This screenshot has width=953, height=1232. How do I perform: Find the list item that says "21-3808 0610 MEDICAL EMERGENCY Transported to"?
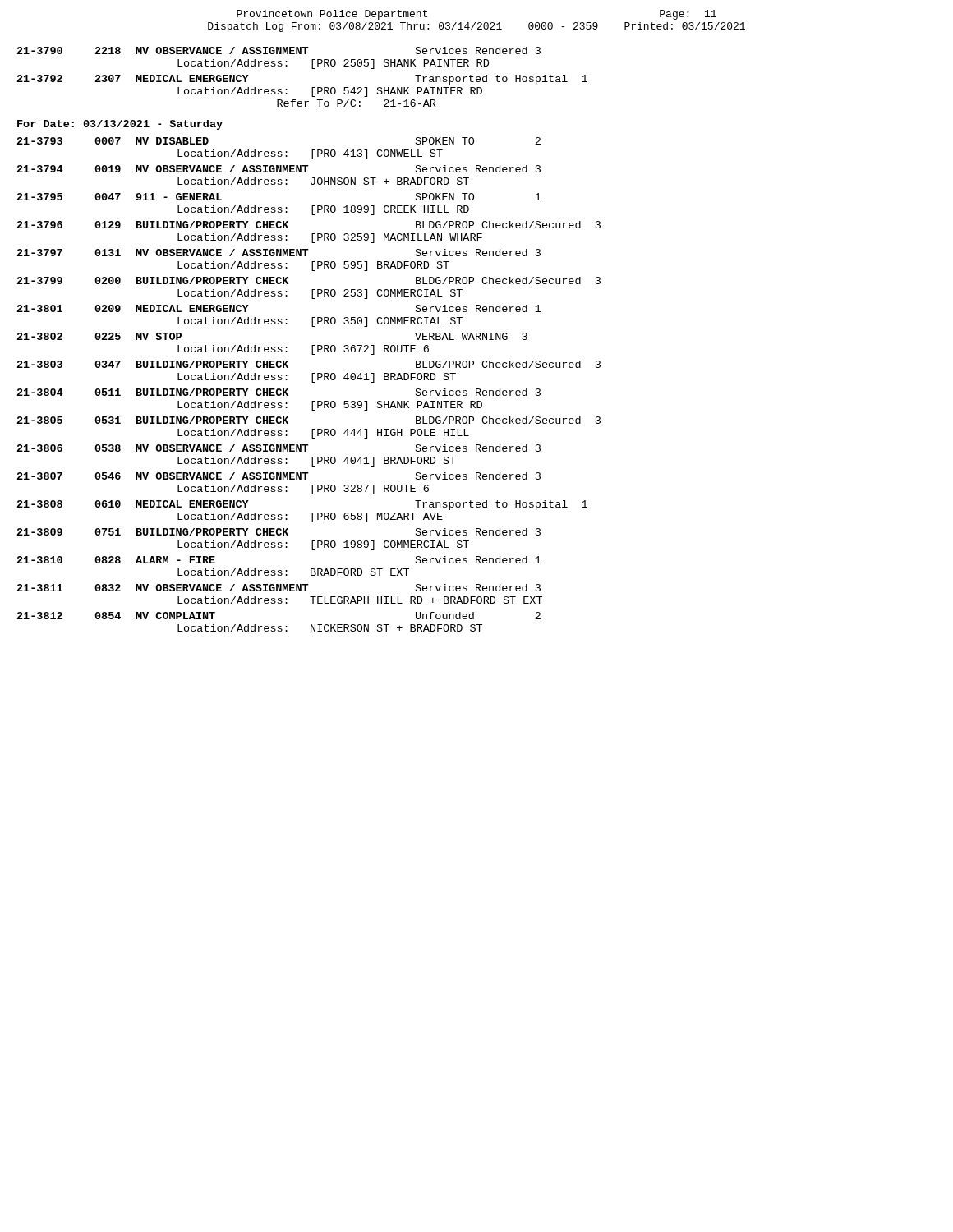pos(476,511)
